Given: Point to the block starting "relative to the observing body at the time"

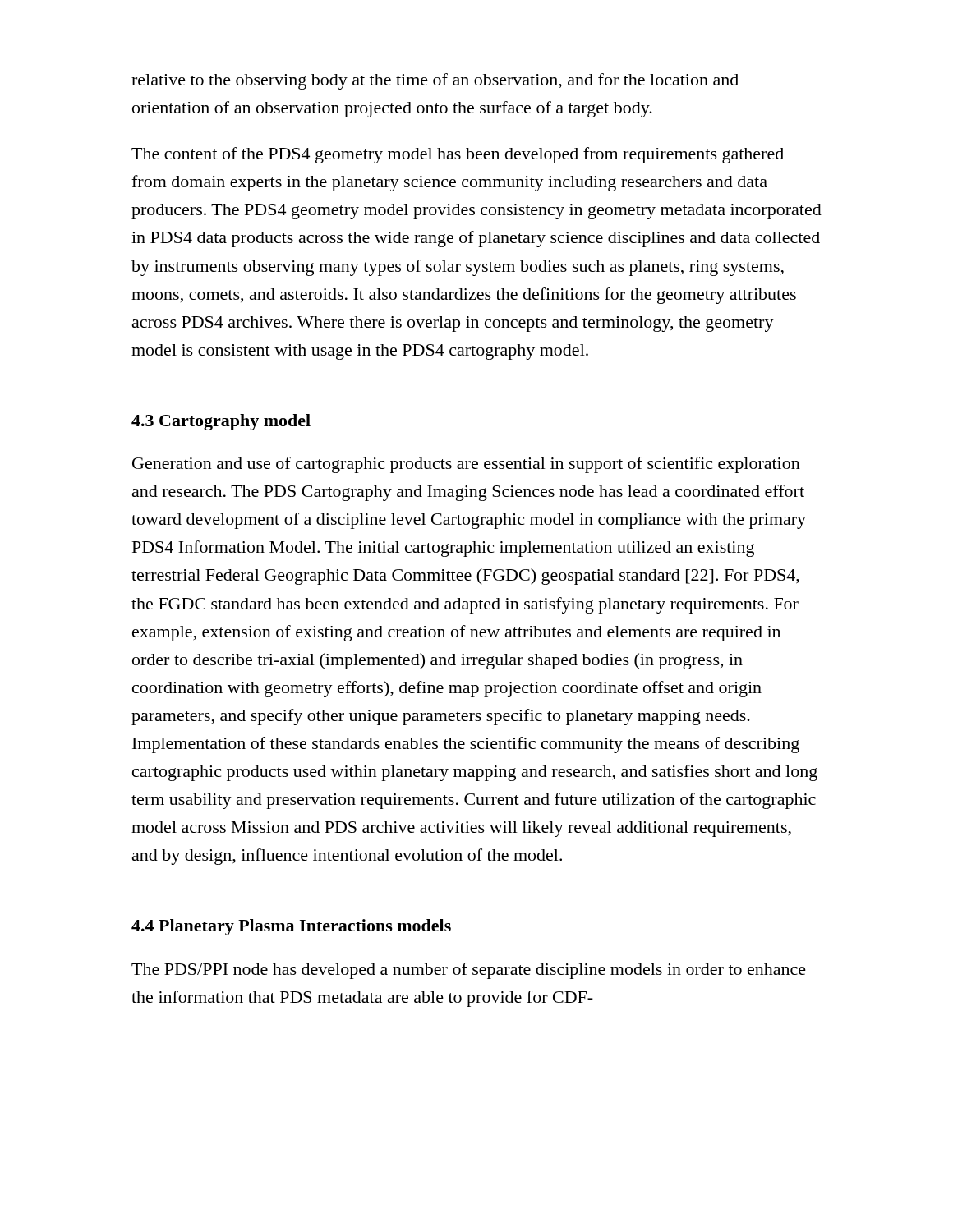Looking at the screenshot, I should (x=476, y=215).
